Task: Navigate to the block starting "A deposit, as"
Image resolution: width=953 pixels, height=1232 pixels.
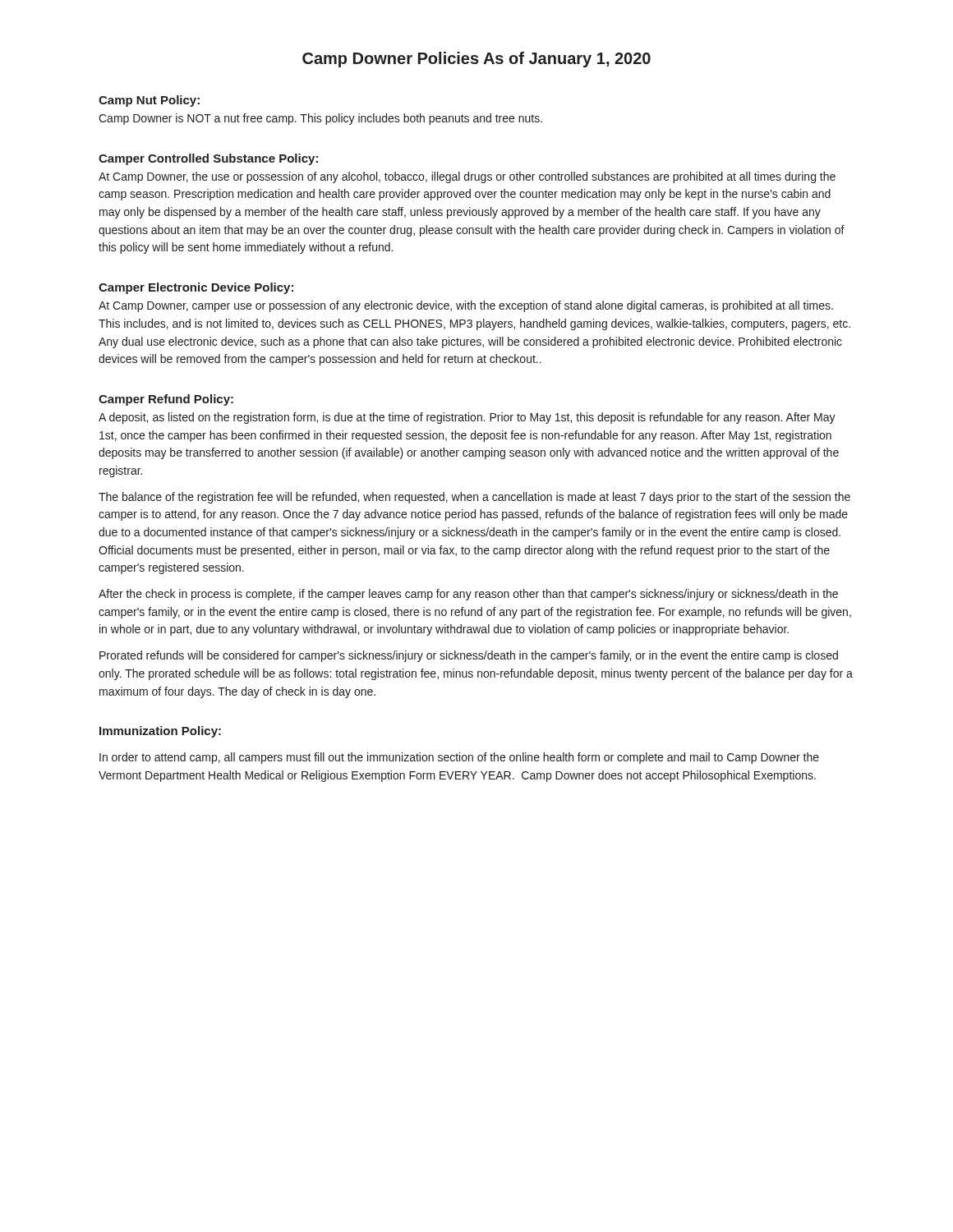Action: 476,445
